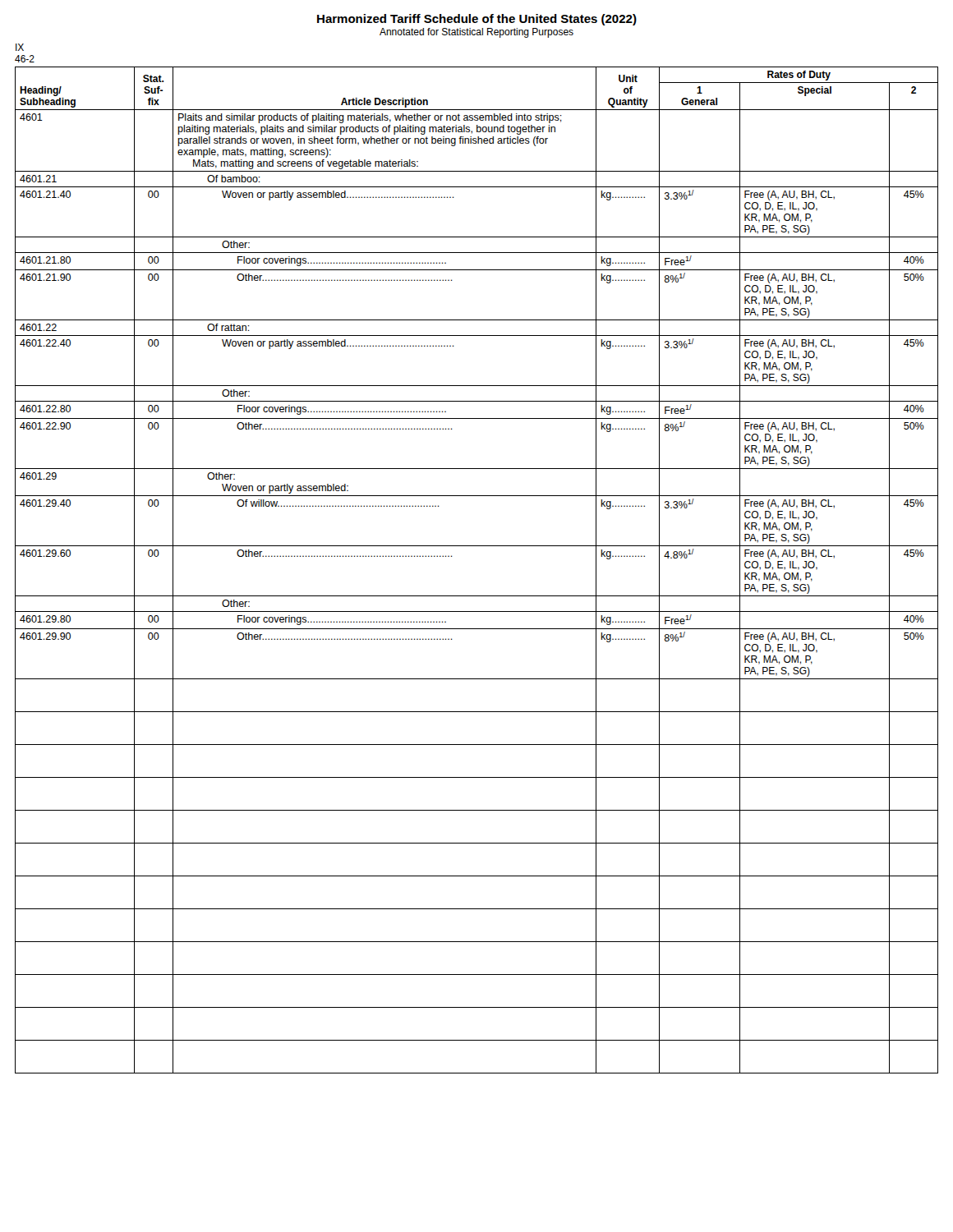The width and height of the screenshot is (953, 1232).
Task: Point to the element starting "Annotated for Statistical Reporting Purposes"
Action: coord(476,32)
